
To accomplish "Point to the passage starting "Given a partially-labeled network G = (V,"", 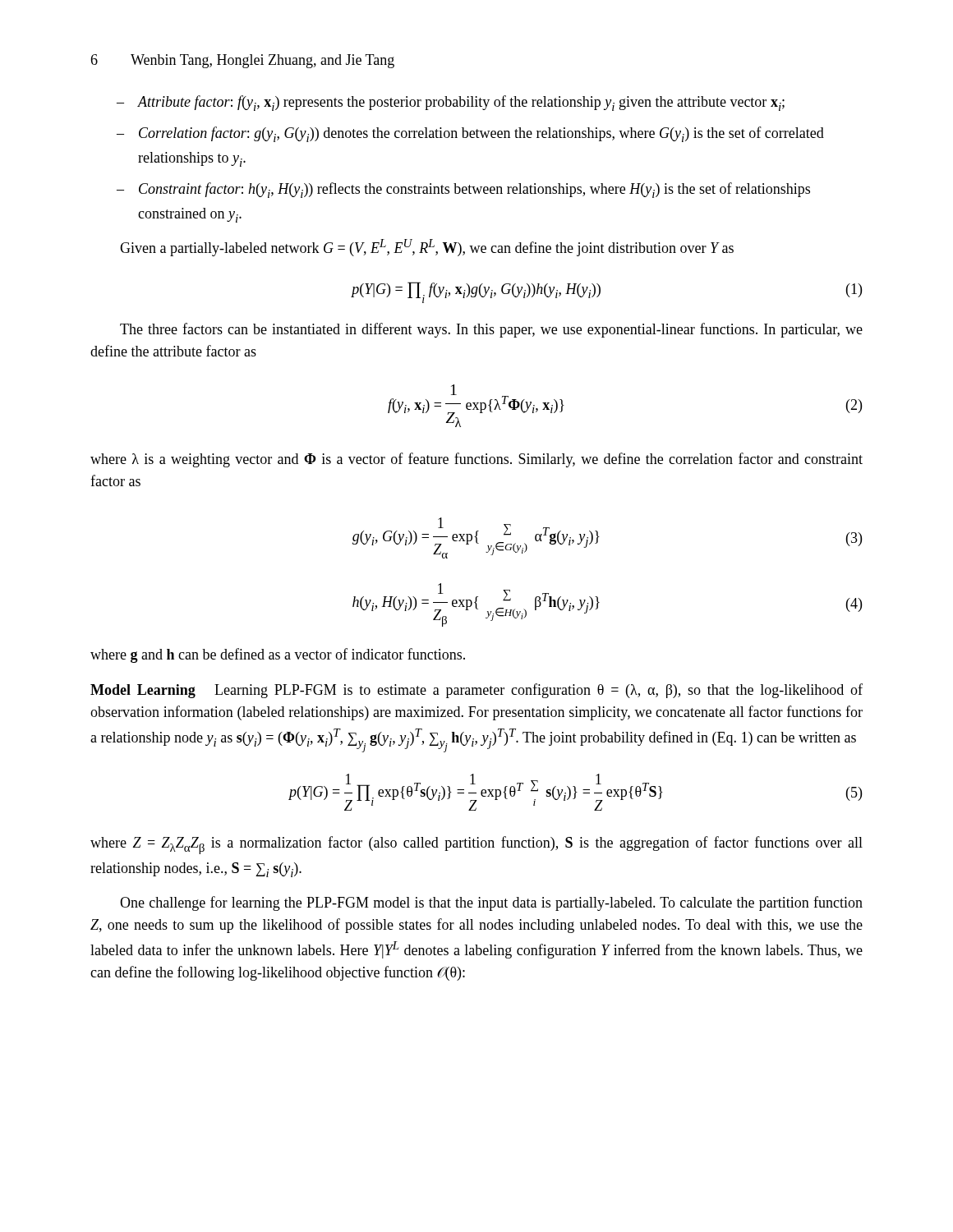I will (x=427, y=247).
